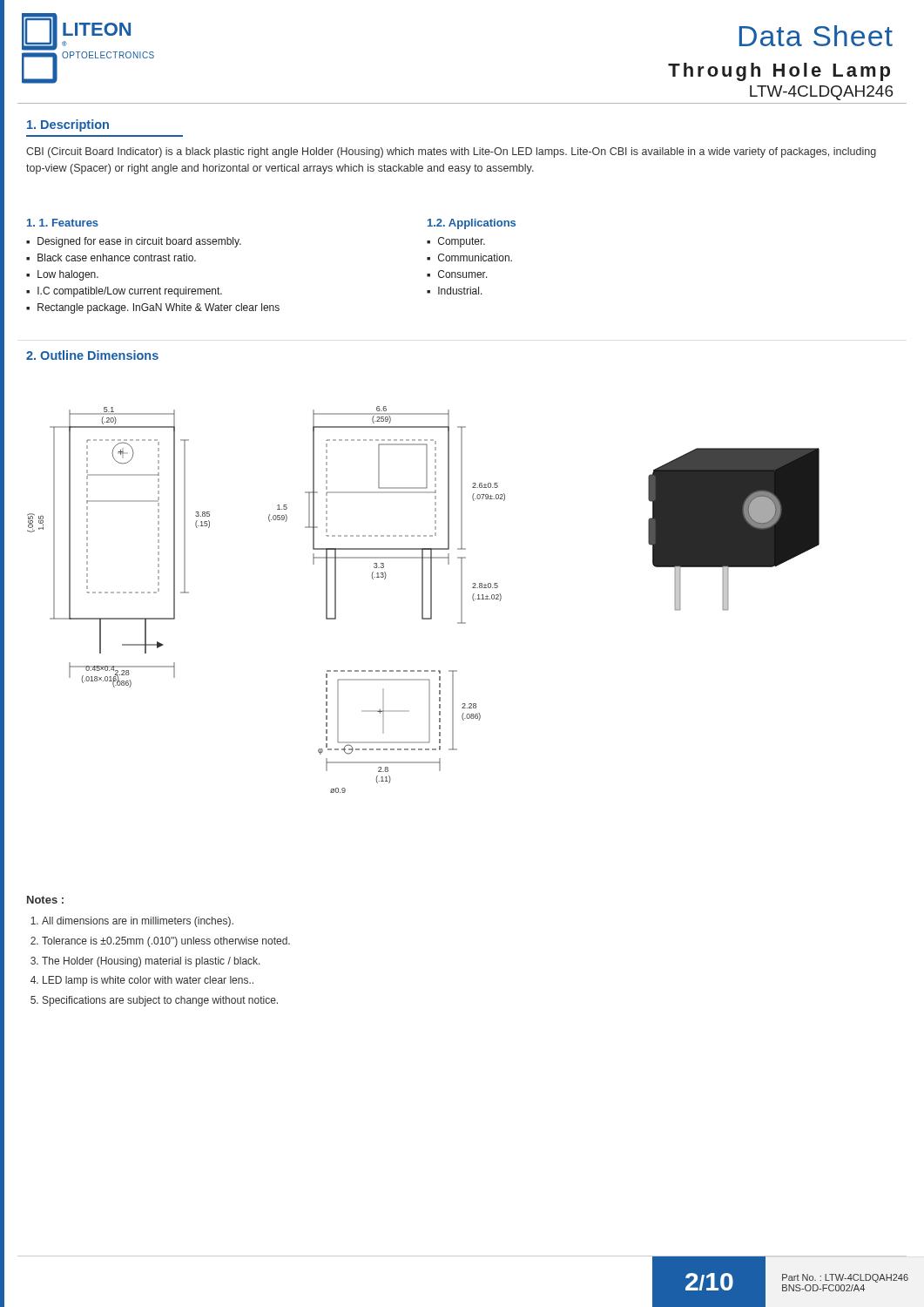Click on the section header containing "2. Outline Dimensions"

coord(92,356)
